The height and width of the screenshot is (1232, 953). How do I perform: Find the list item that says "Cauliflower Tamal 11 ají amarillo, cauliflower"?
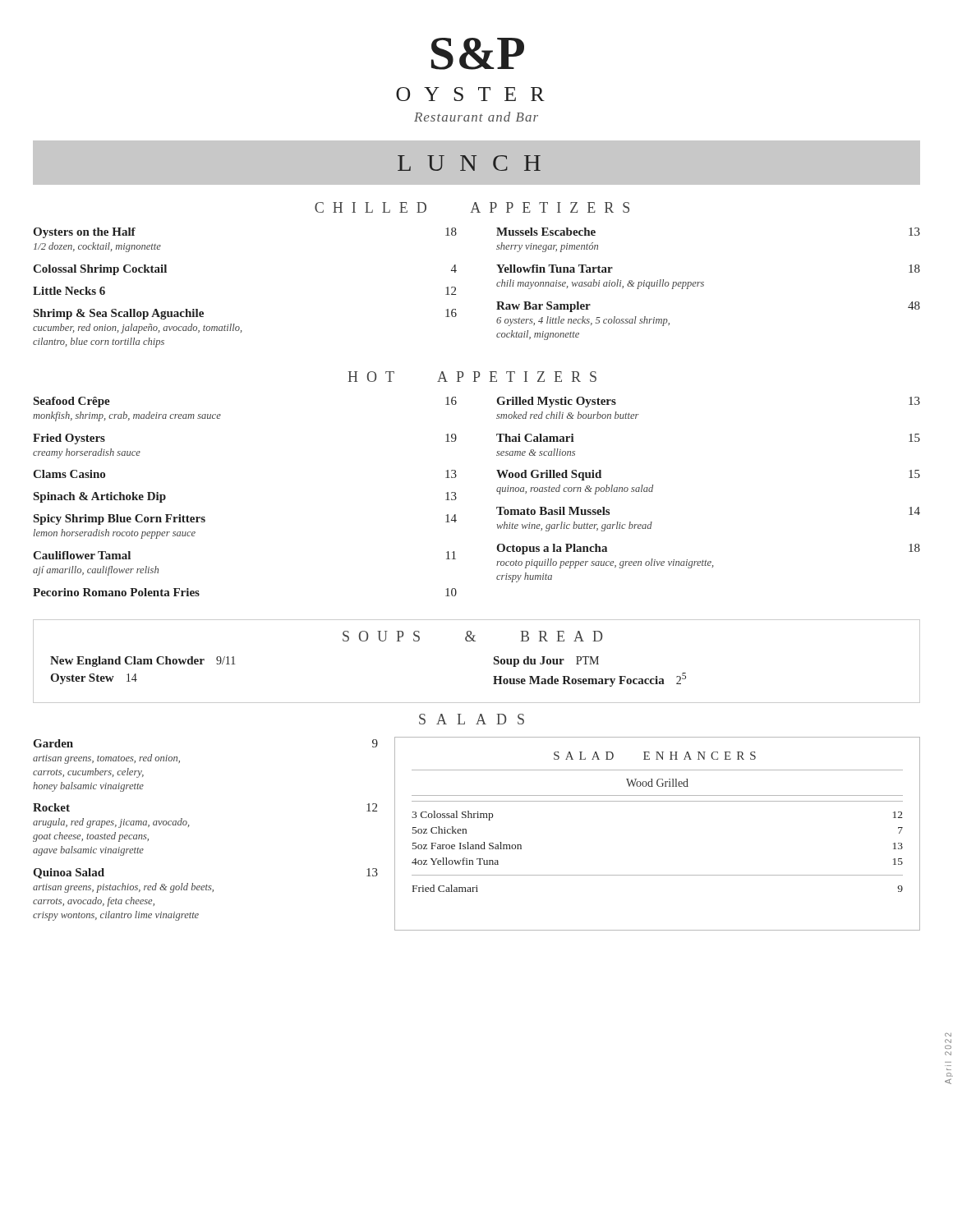pos(83,556)
